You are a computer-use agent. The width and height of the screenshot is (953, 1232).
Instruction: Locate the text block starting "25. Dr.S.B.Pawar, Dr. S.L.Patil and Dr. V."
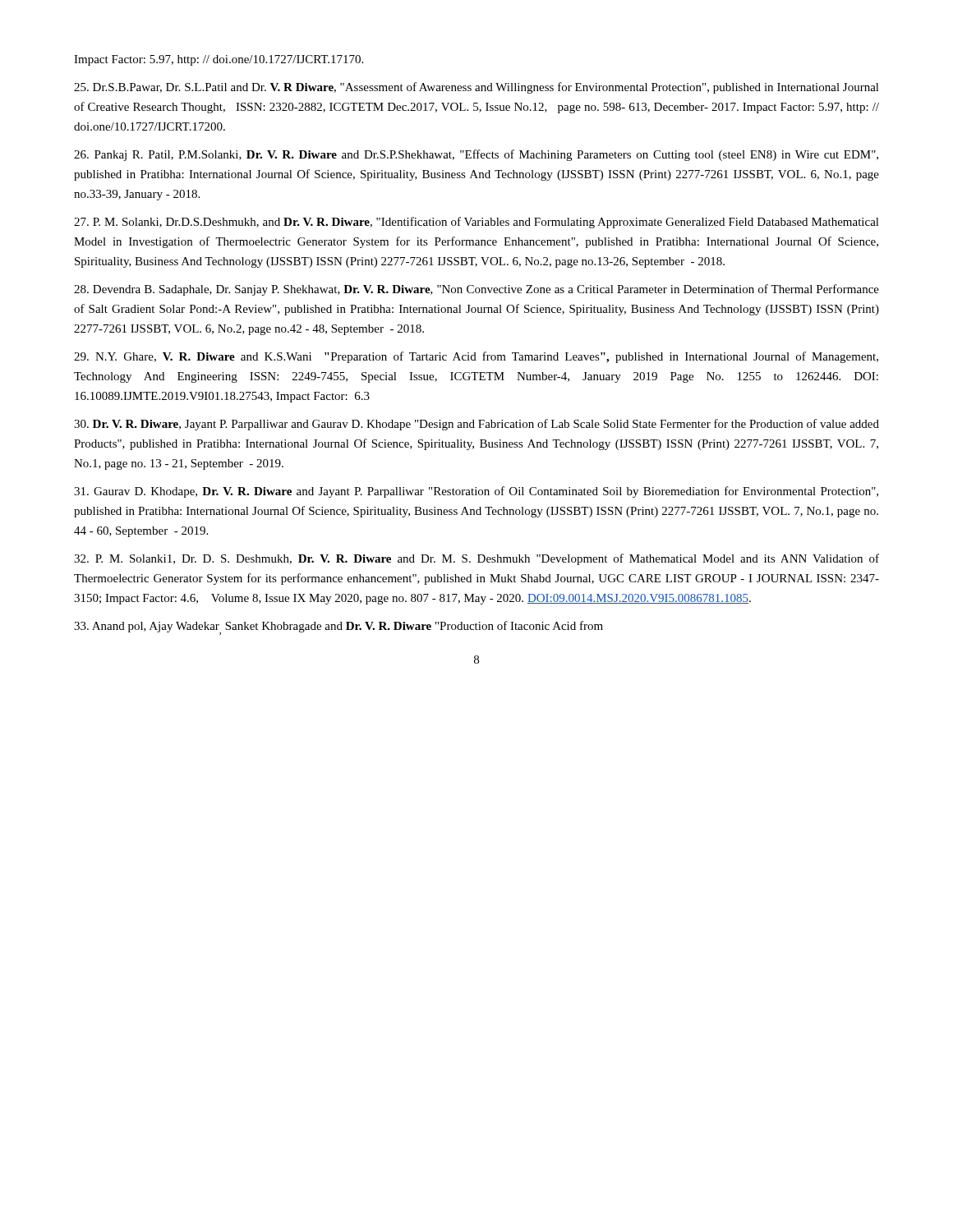point(476,107)
